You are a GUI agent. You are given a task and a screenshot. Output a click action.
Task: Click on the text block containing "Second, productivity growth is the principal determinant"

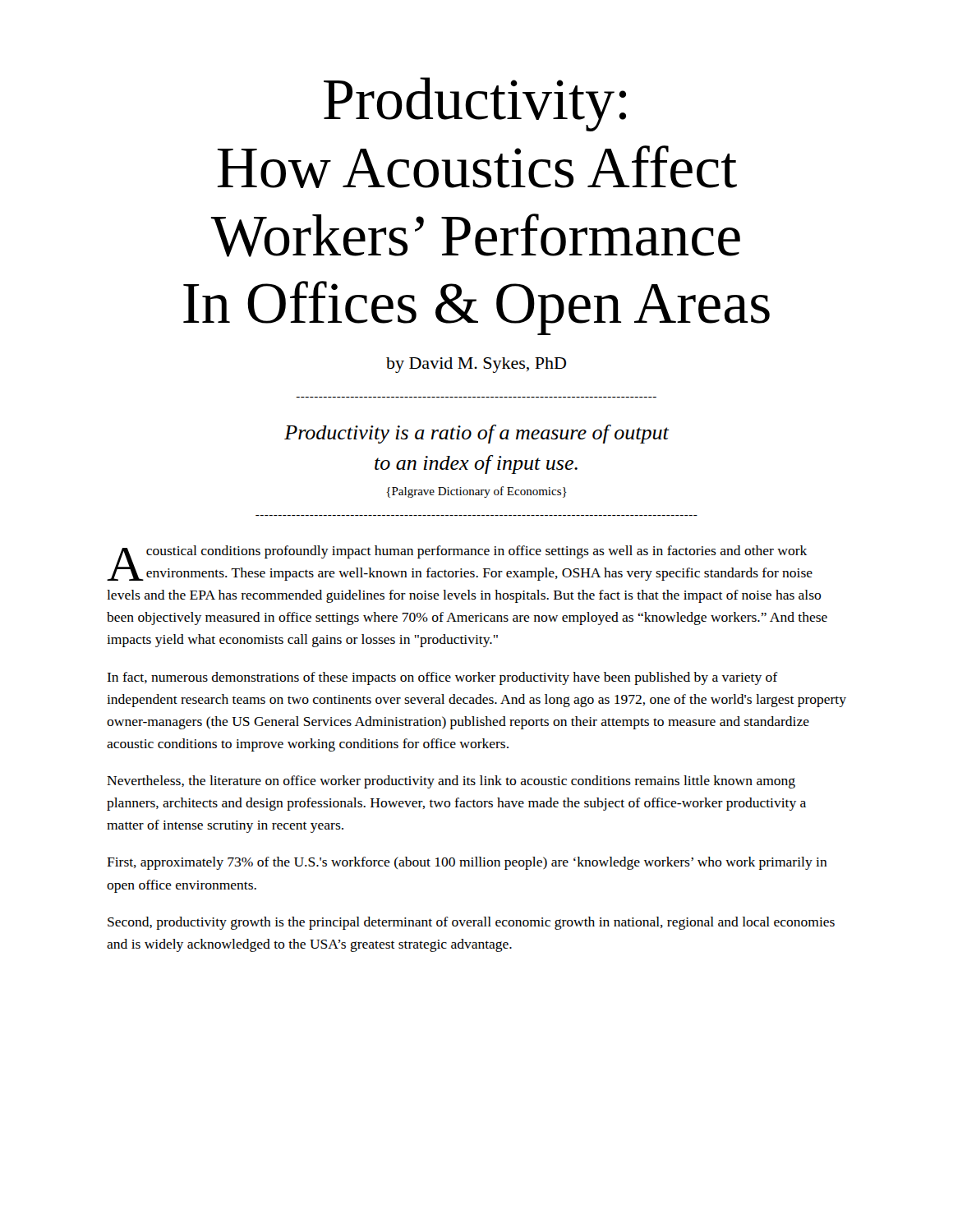[471, 932]
